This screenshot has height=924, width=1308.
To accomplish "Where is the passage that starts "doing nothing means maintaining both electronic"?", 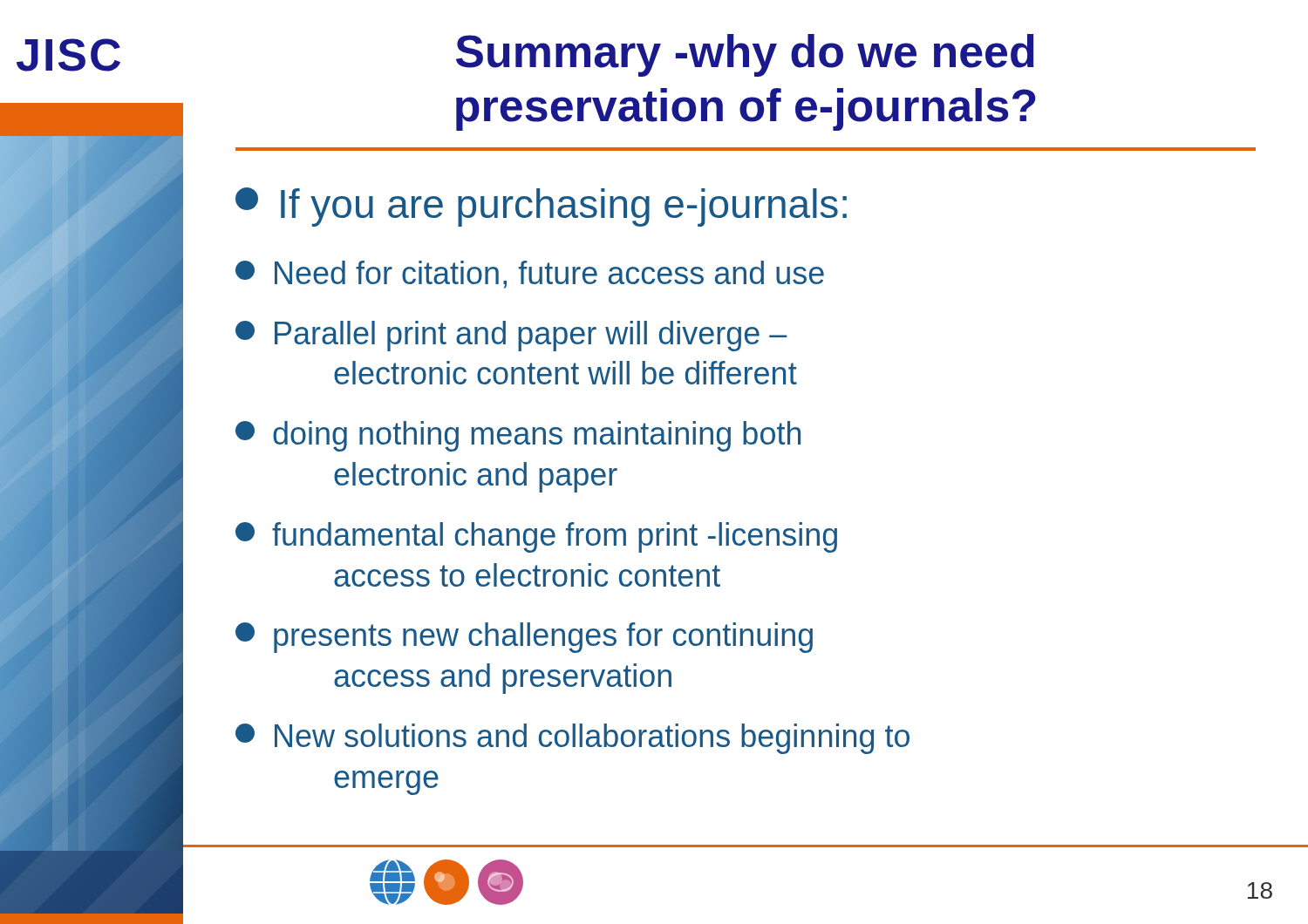I will pos(519,455).
